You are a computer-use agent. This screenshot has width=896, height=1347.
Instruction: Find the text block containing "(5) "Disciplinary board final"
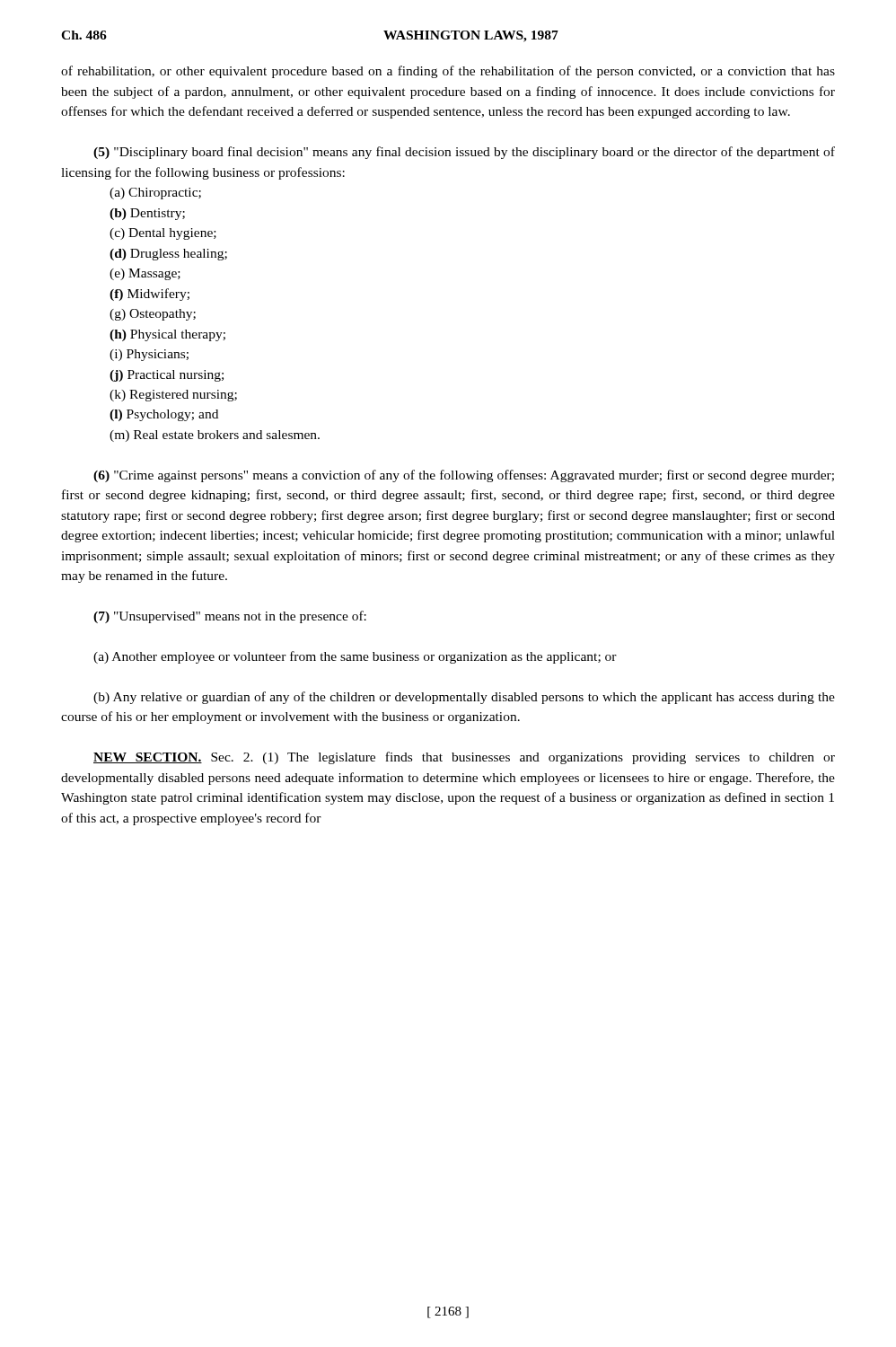click(x=448, y=162)
